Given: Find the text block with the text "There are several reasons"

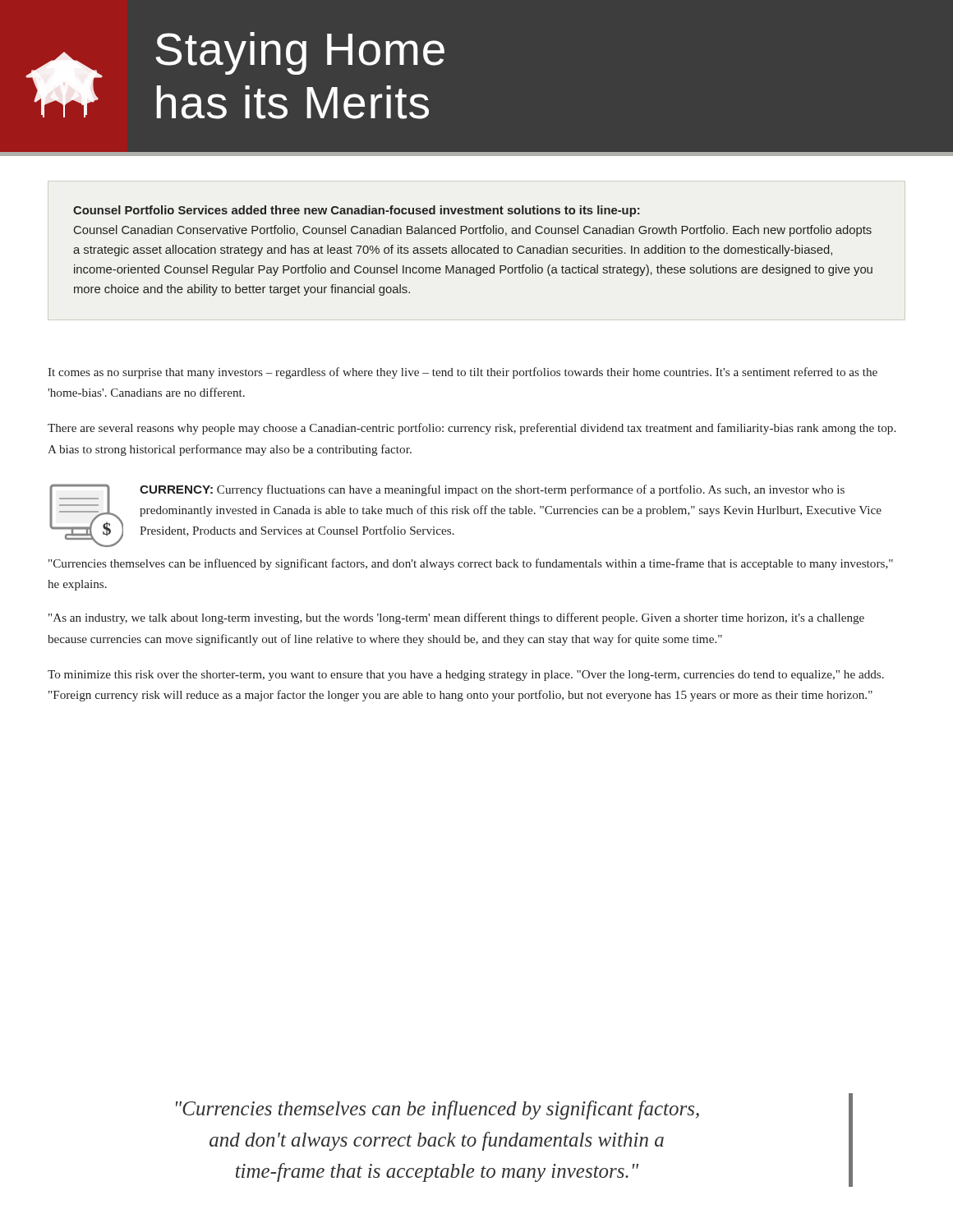Looking at the screenshot, I should 472,438.
